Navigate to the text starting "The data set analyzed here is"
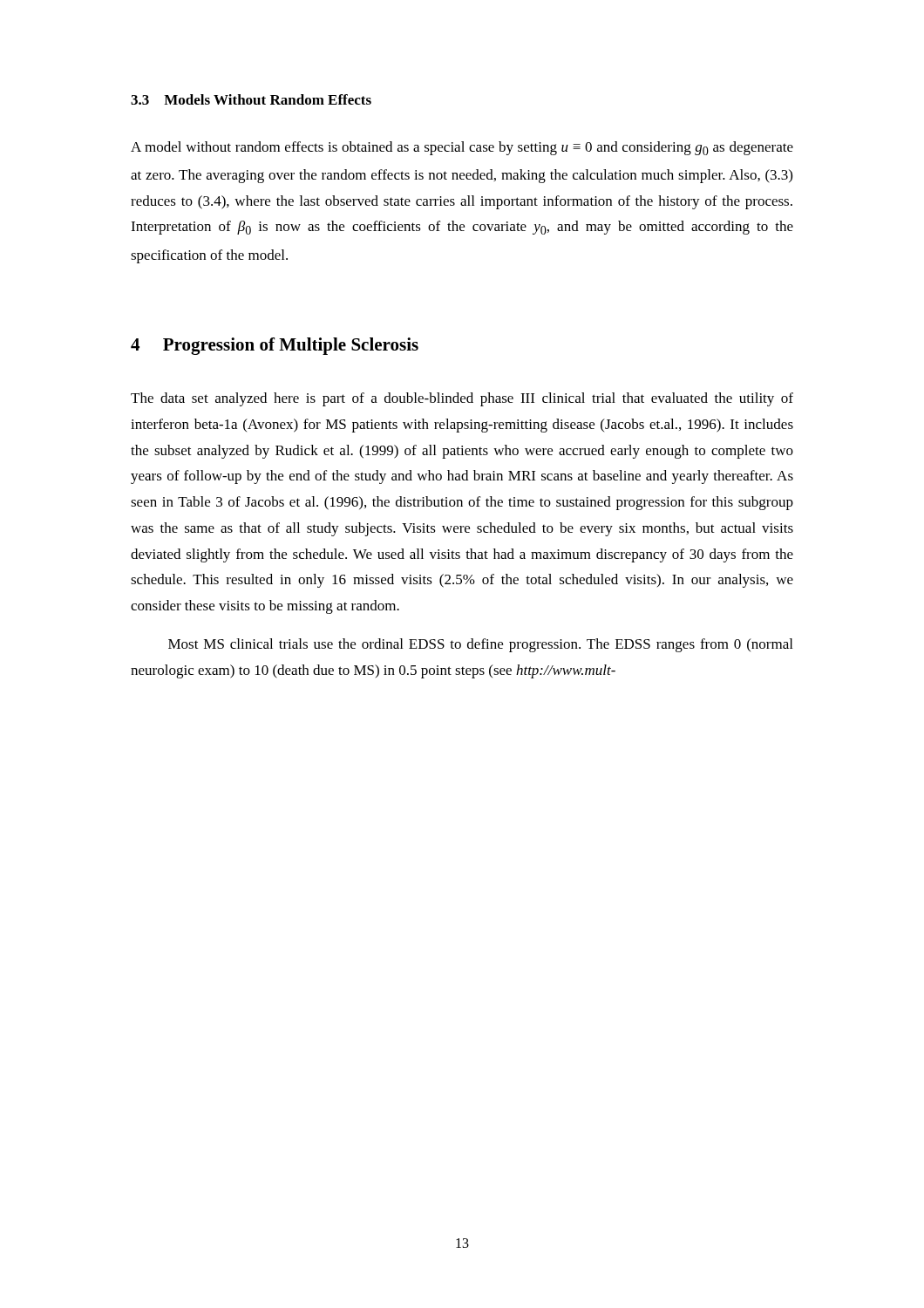The height and width of the screenshot is (1308, 924). tap(462, 502)
